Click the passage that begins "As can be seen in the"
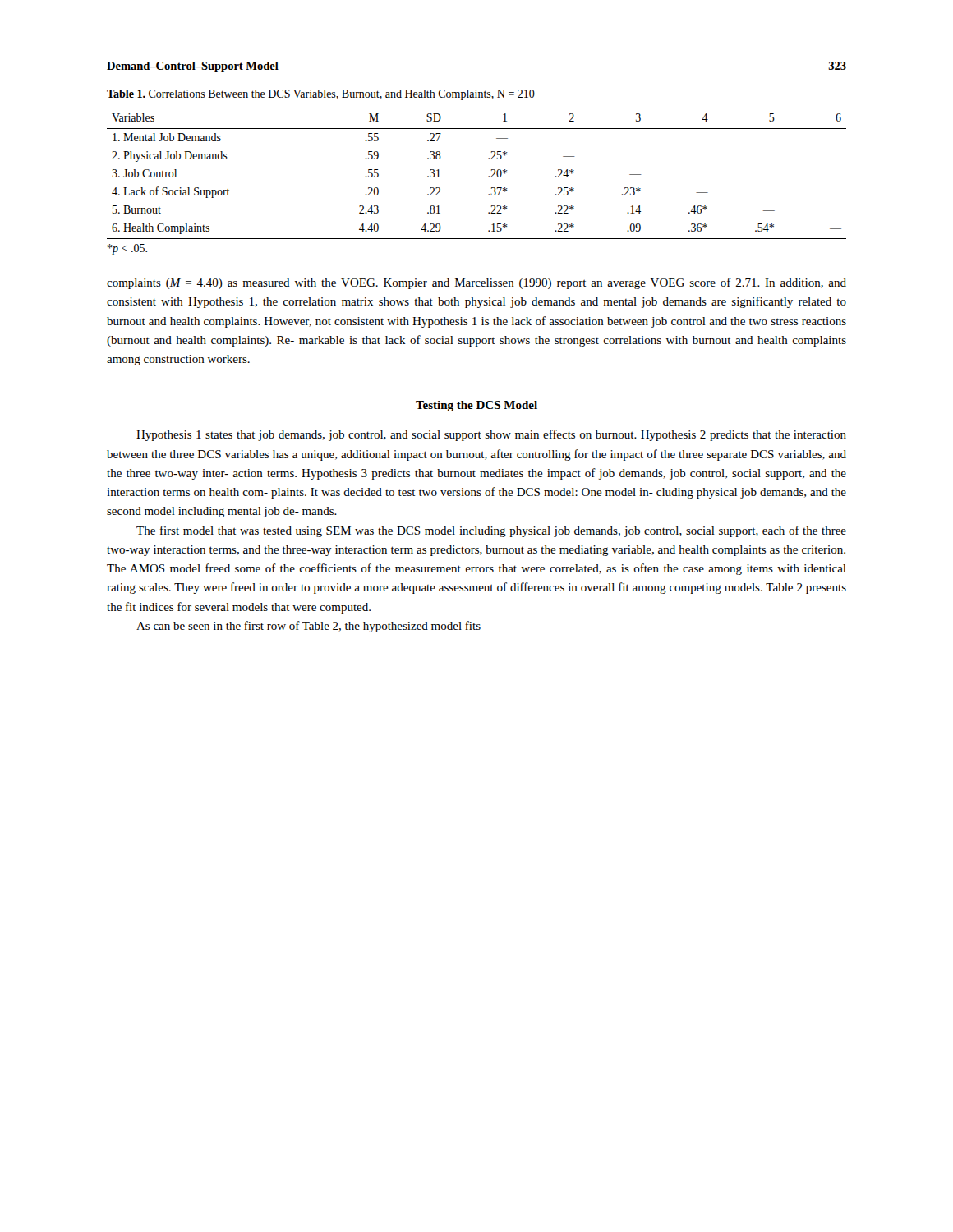This screenshot has width=953, height=1232. tap(308, 626)
